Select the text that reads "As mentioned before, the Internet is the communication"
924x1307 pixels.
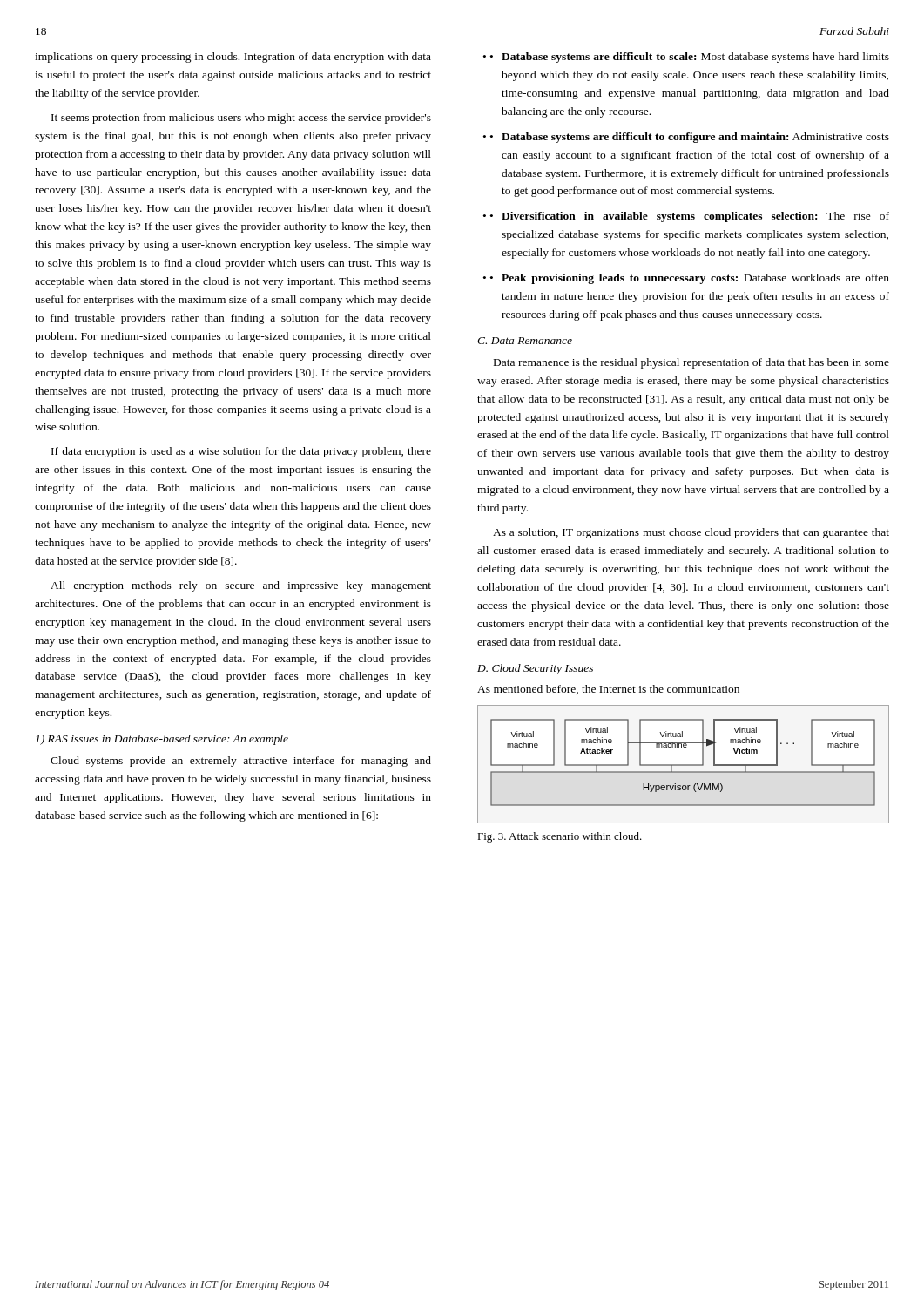(x=683, y=690)
